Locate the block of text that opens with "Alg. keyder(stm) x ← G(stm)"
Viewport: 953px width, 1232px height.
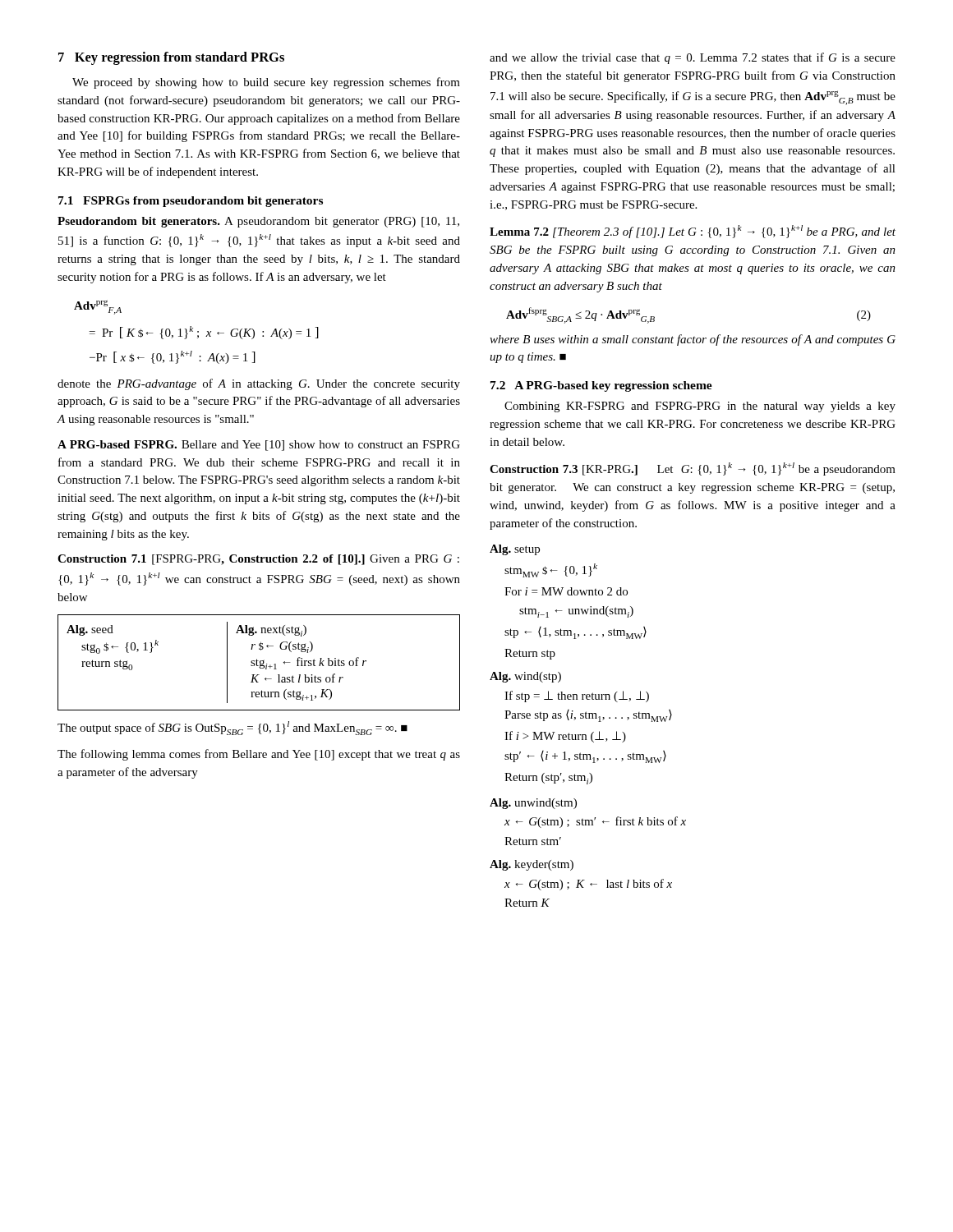[x=532, y=865]
